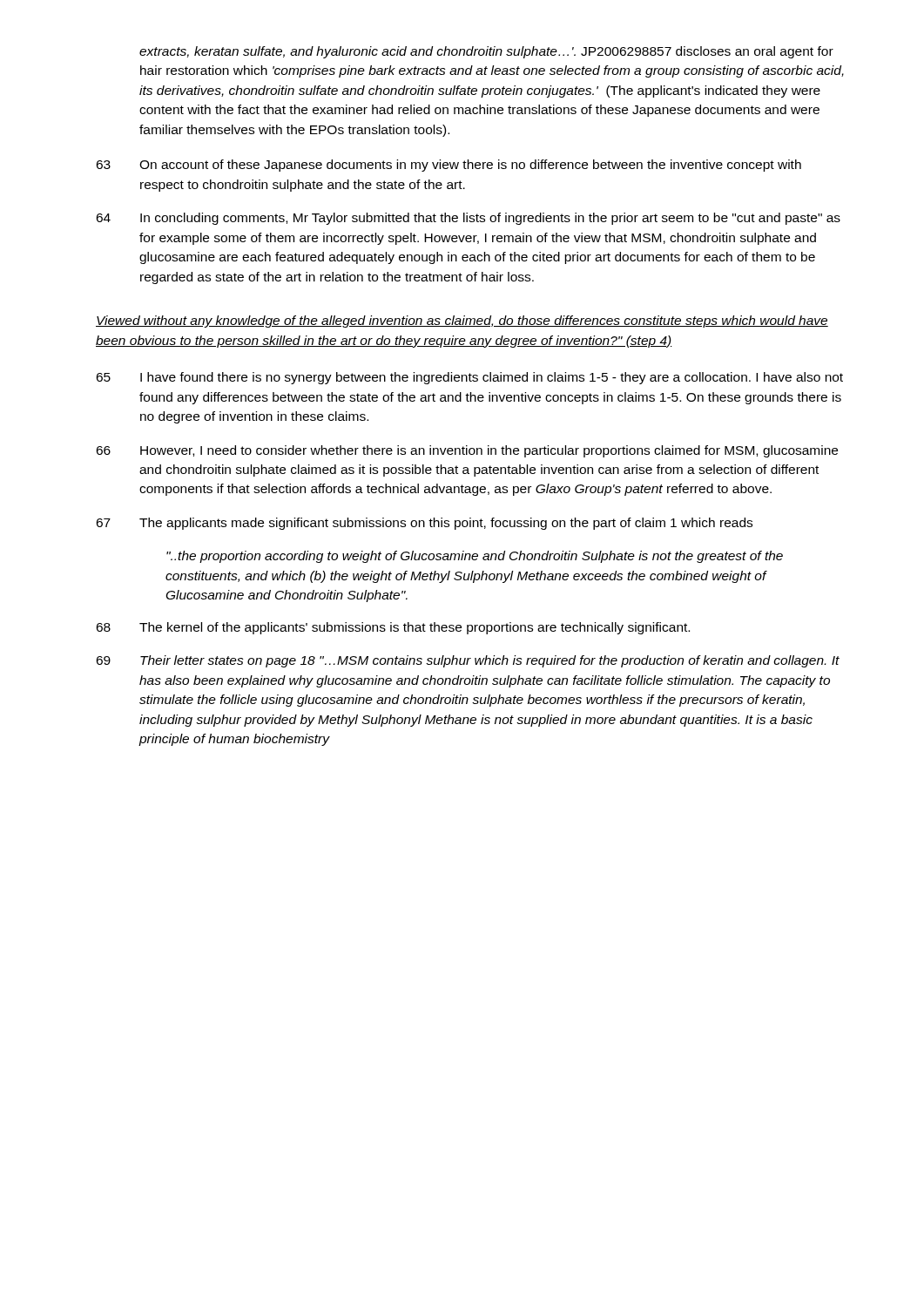The width and height of the screenshot is (924, 1307).
Task: Select the passage starting "Viewed without any"
Action: pyautogui.click(x=462, y=330)
